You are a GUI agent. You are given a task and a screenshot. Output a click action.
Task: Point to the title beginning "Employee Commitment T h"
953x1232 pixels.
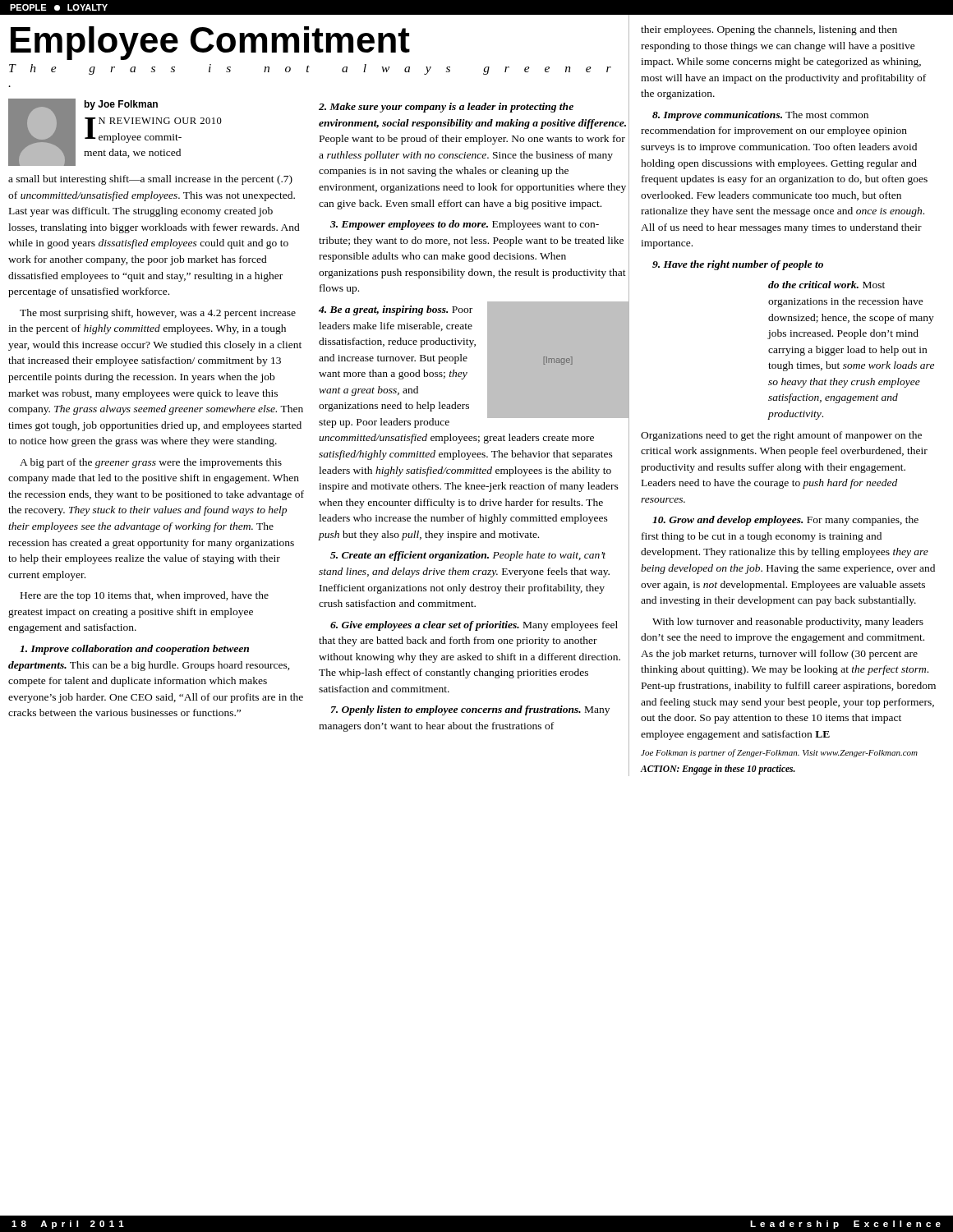click(314, 56)
